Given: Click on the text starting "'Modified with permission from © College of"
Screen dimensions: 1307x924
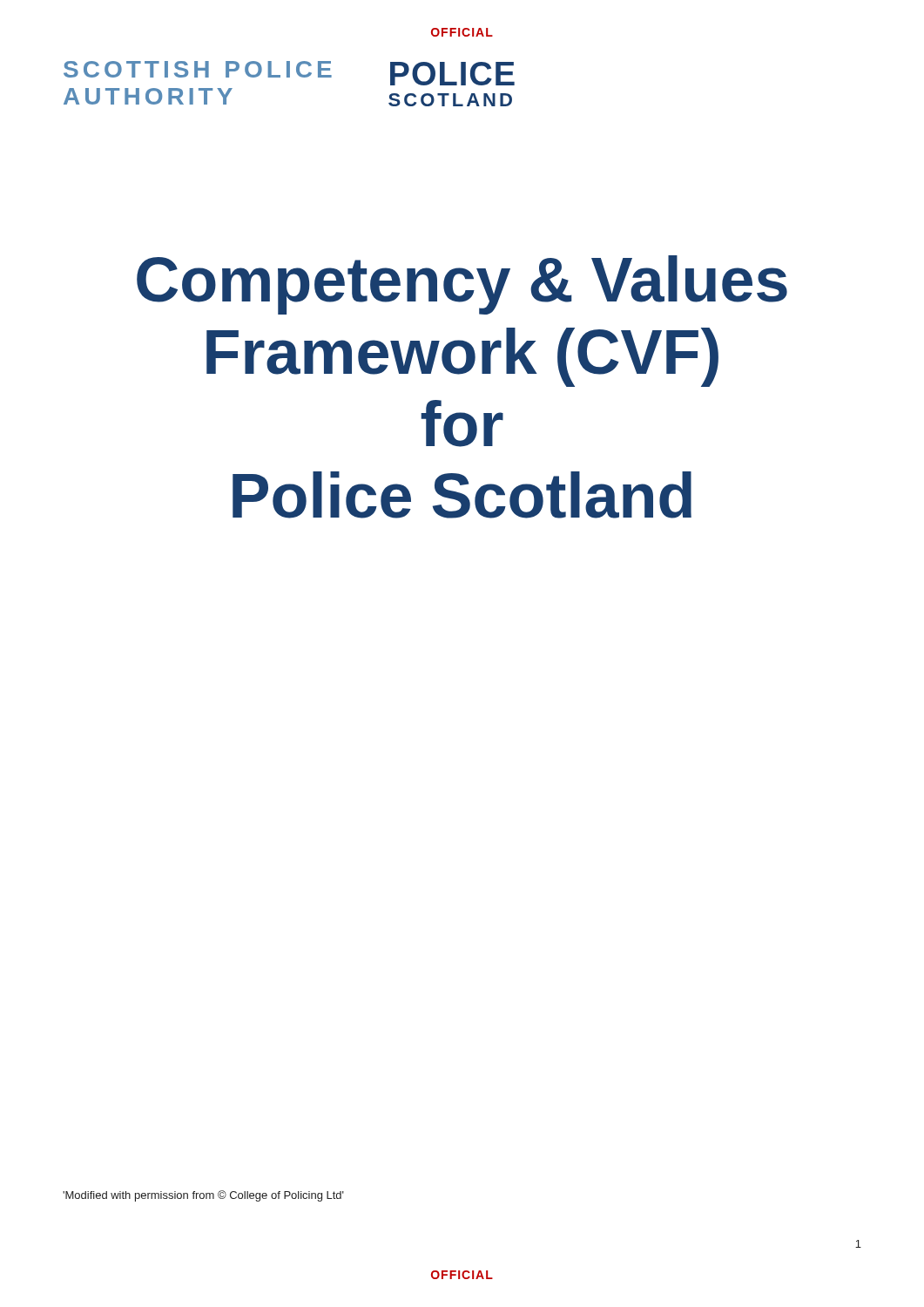Looking at the screenshot, I should coord(203,1195).
